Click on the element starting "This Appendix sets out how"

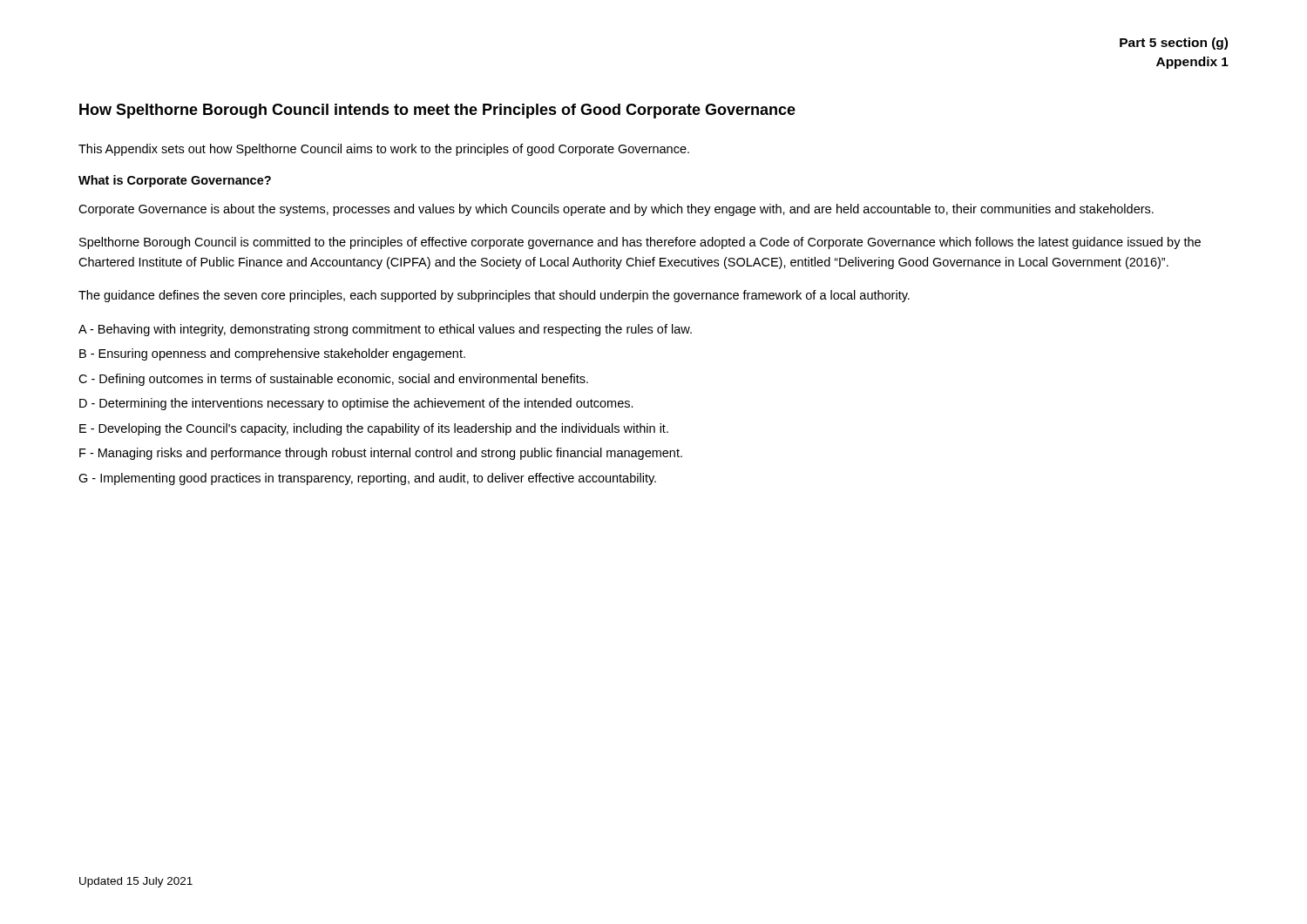pyautogui.click(x=384, y=149)
